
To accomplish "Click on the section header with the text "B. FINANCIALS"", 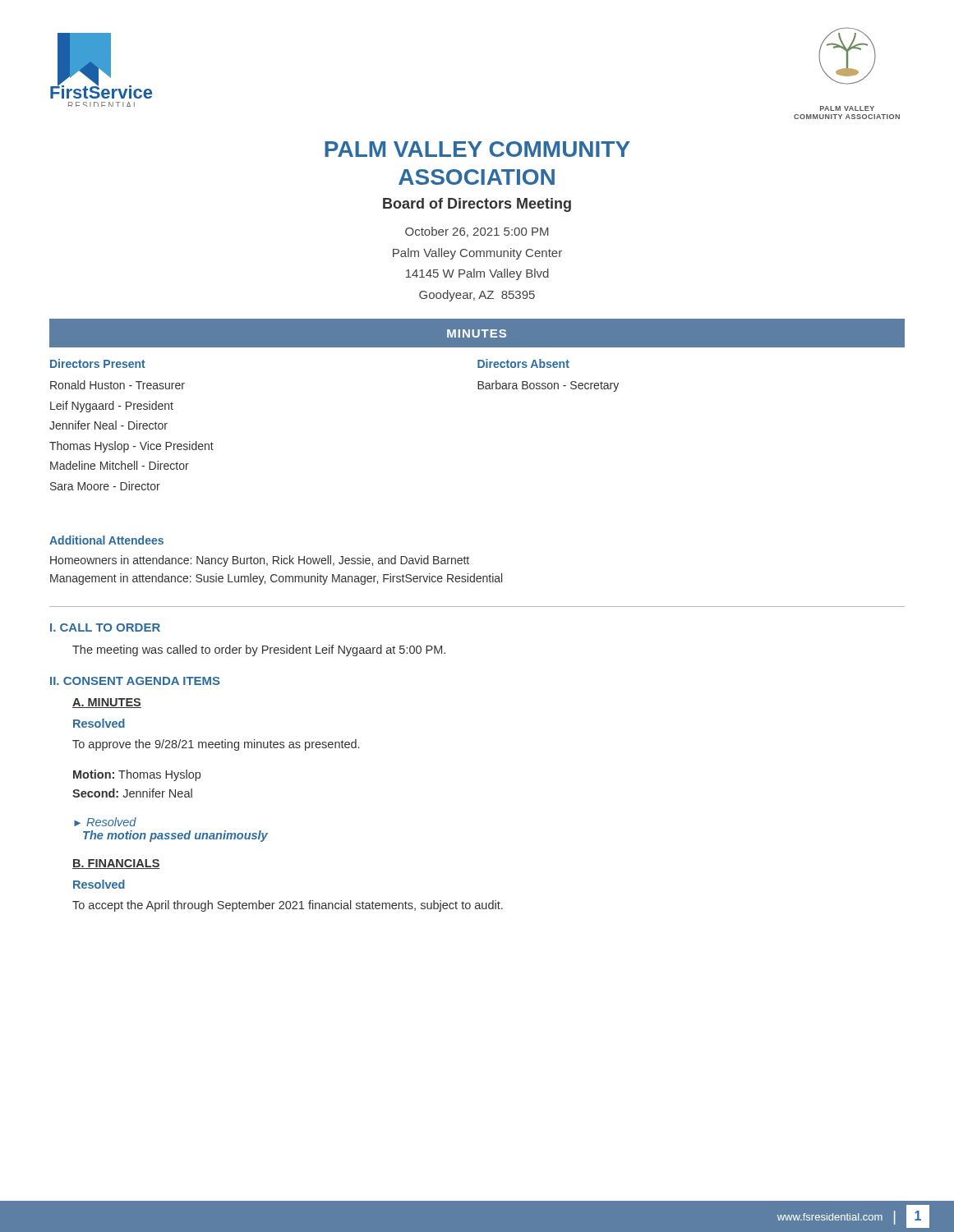I will pyautogui.click(x=116, y=863).
